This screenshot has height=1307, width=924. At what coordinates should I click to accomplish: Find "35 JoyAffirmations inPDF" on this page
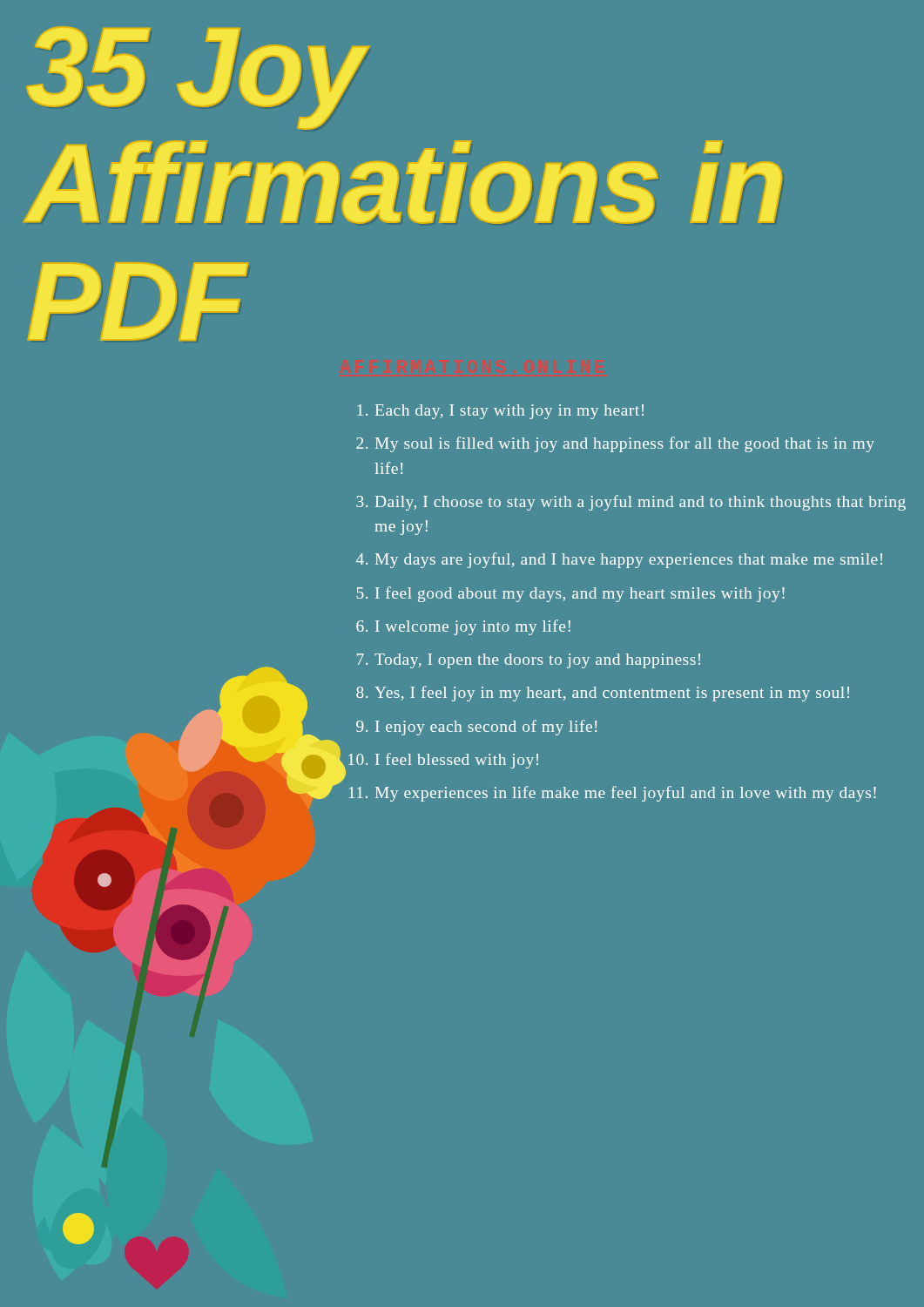pyautogui.click(x=405, y=184)
